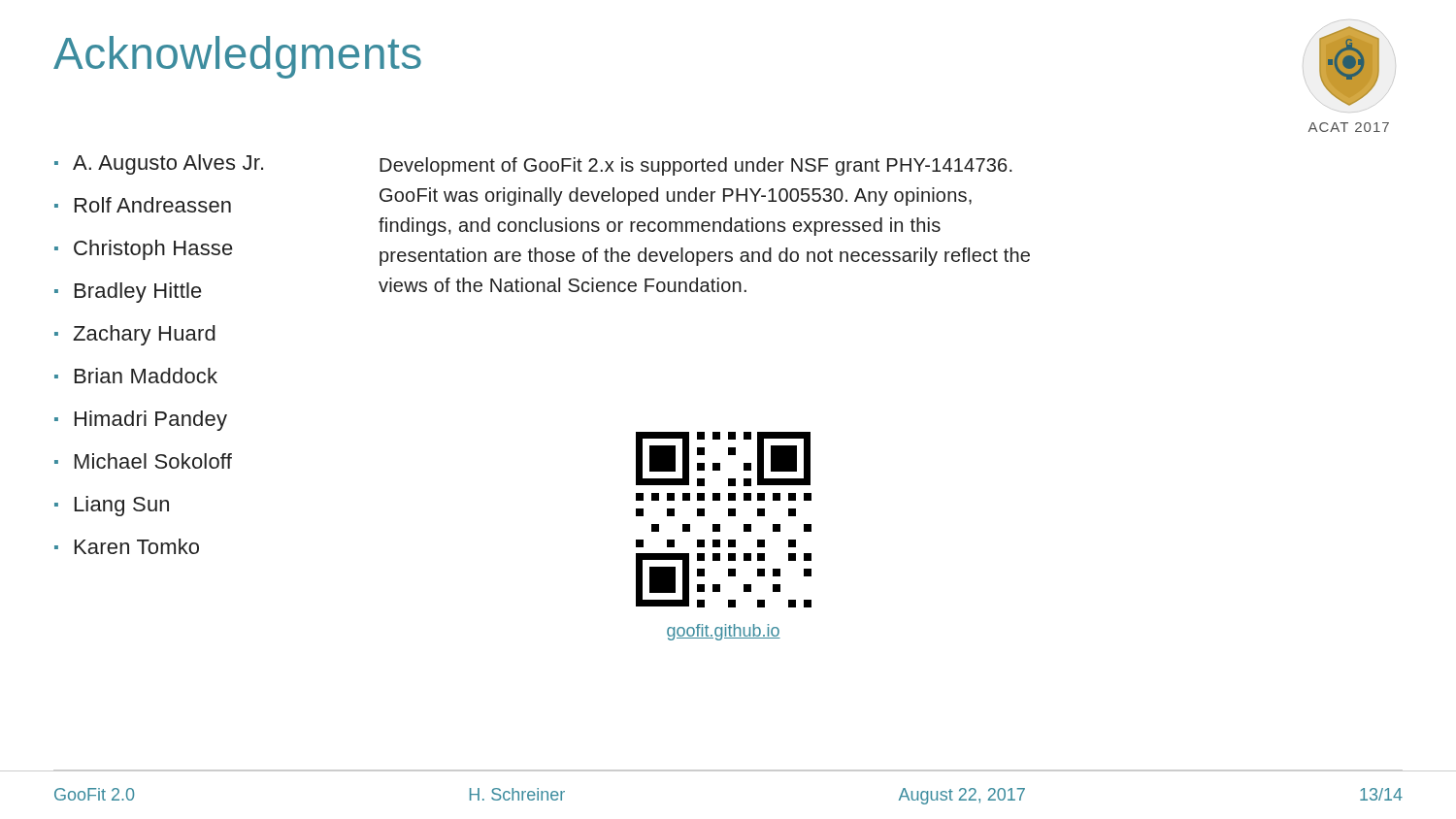Viewport: 1456px width, 819px height.
Task: Find "▪Bradley Hittle" on this page
Action: tap(128, 291)
